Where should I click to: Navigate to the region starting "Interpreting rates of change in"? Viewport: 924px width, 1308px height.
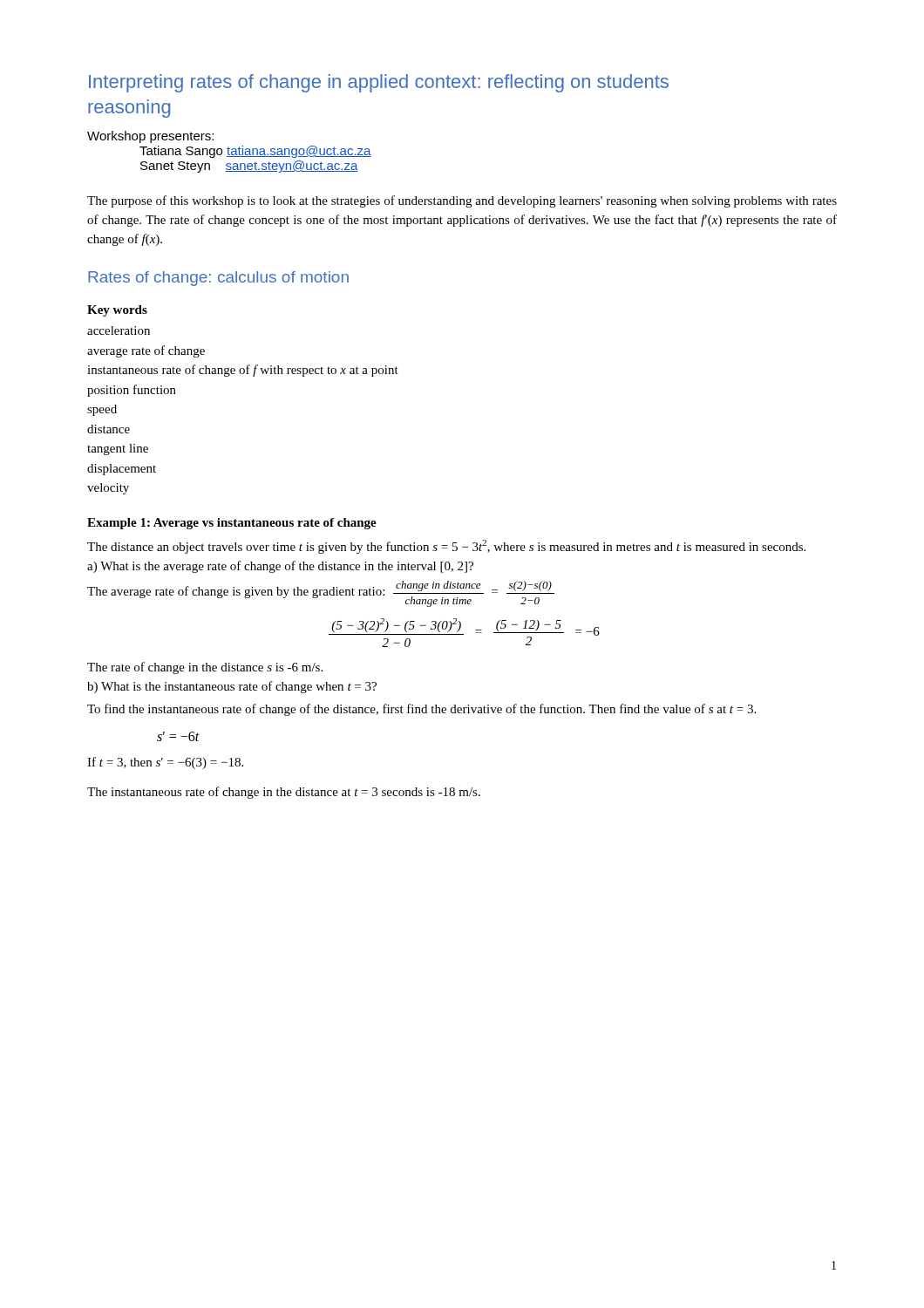[462, 95]
